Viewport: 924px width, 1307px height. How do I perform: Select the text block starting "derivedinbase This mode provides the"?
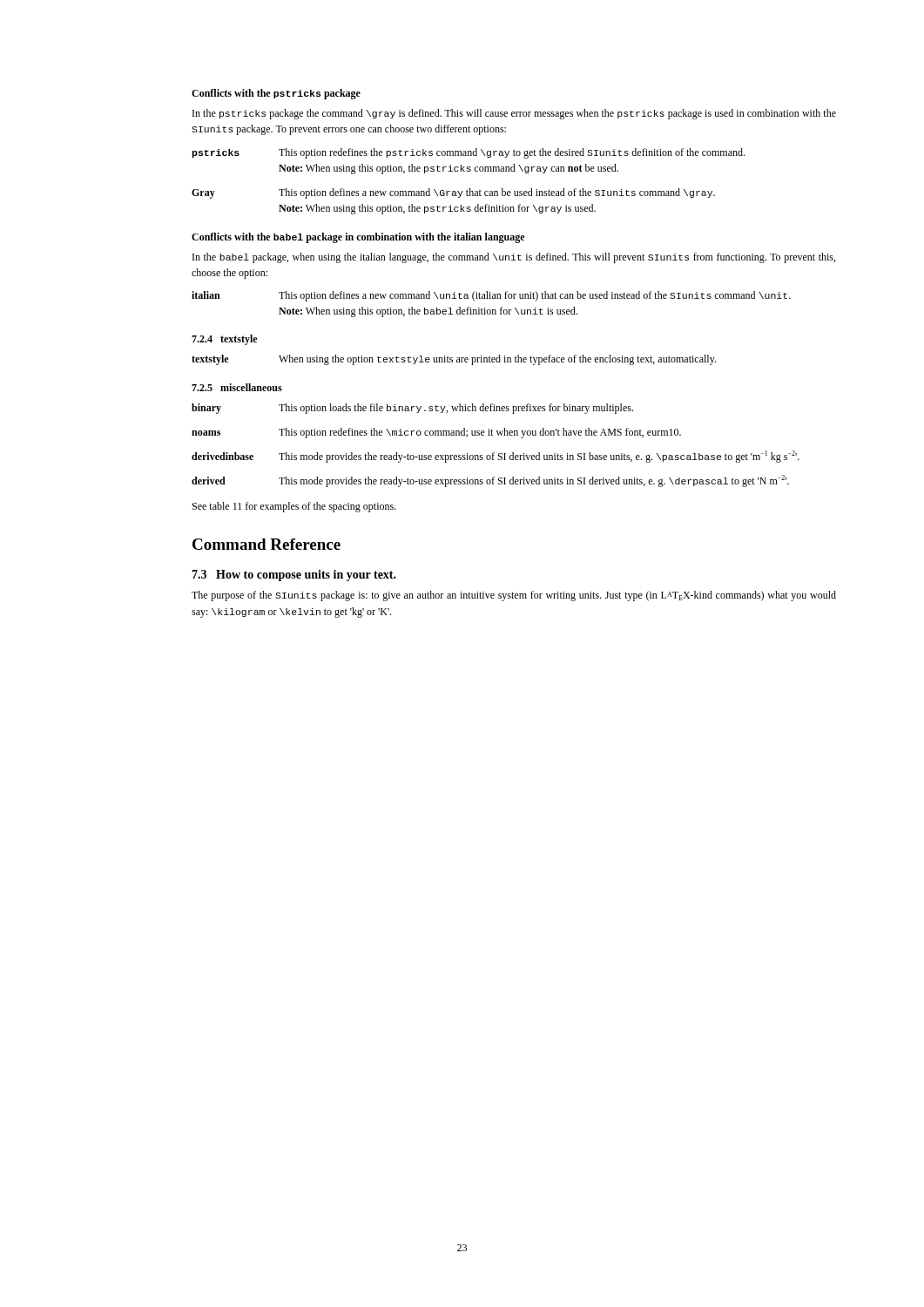[514, 457]
